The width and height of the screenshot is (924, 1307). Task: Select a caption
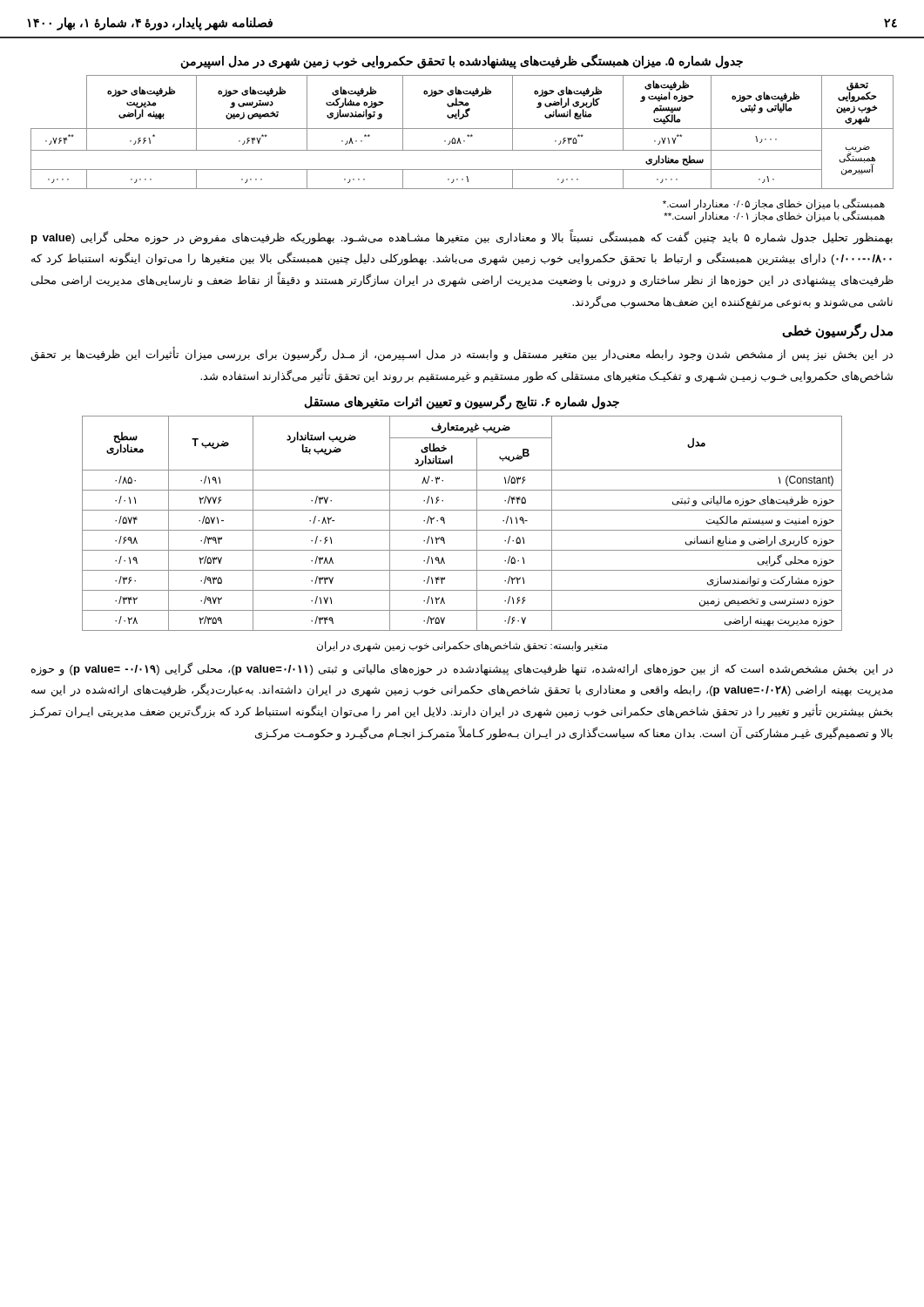pyautogui.click(x=462, y=646)
